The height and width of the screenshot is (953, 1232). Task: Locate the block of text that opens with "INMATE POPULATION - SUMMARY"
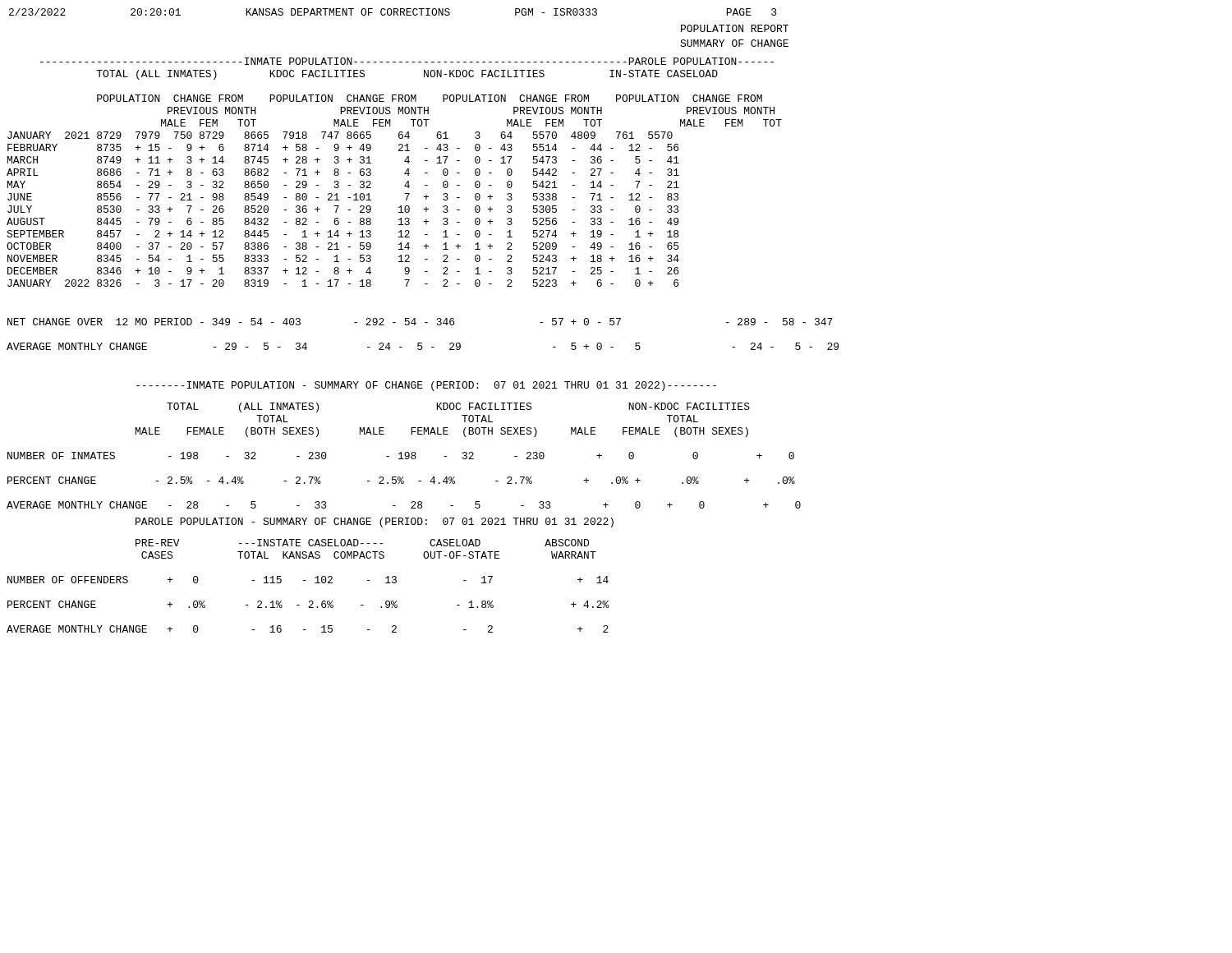pos(362,386)
